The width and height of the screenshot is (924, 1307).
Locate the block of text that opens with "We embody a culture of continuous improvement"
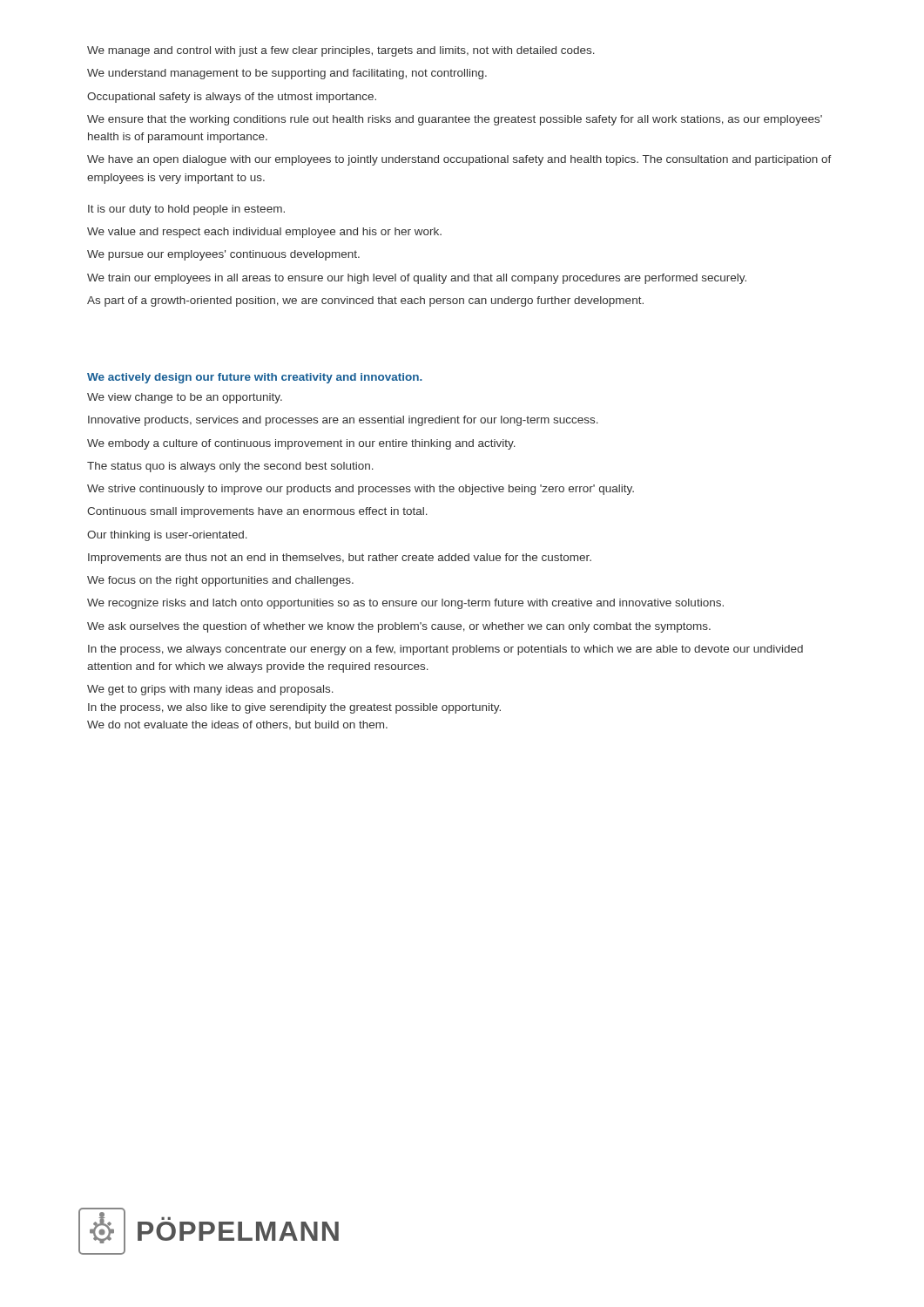[x=302, y=443]
